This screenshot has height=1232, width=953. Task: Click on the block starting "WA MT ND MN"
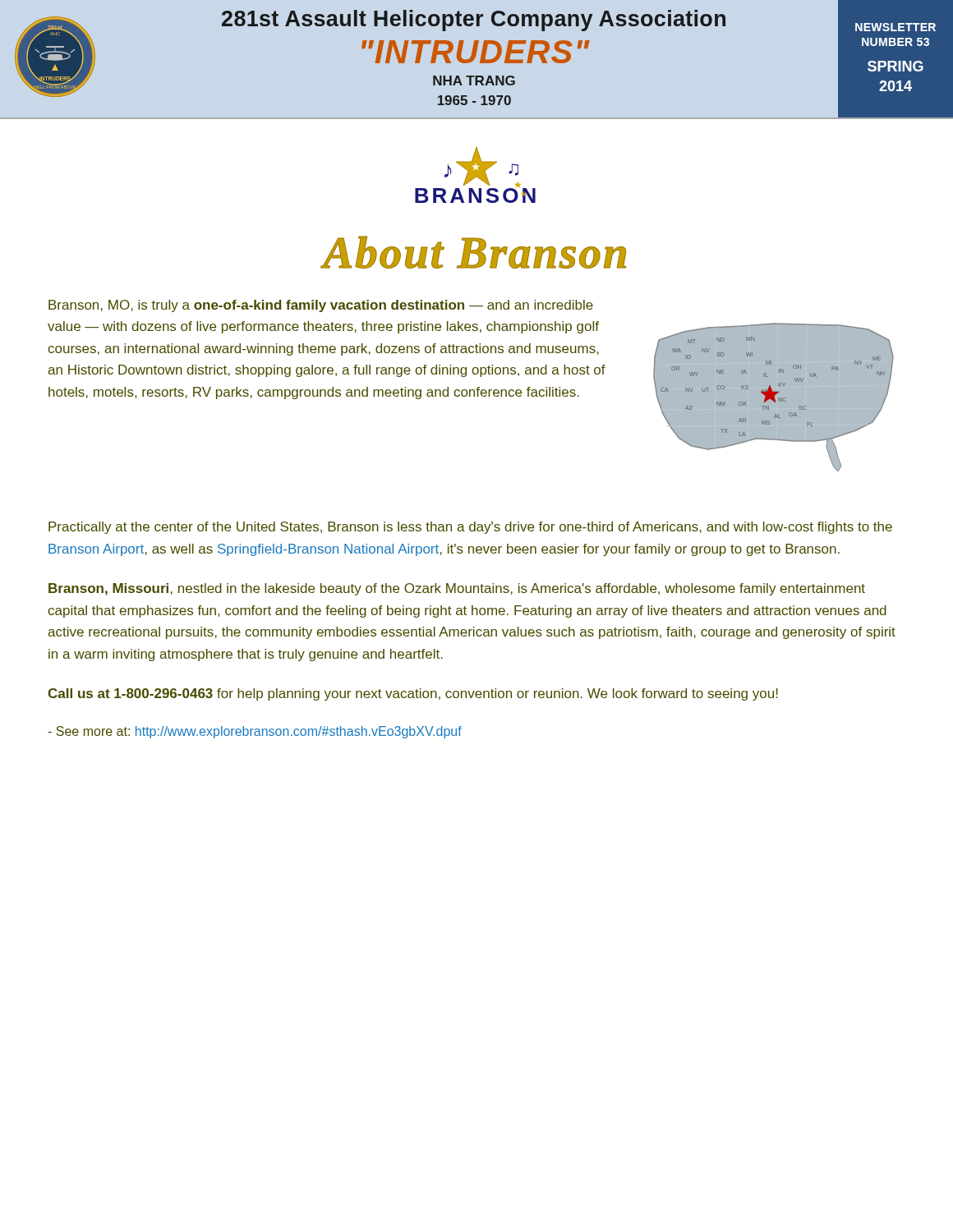(476, 393)
